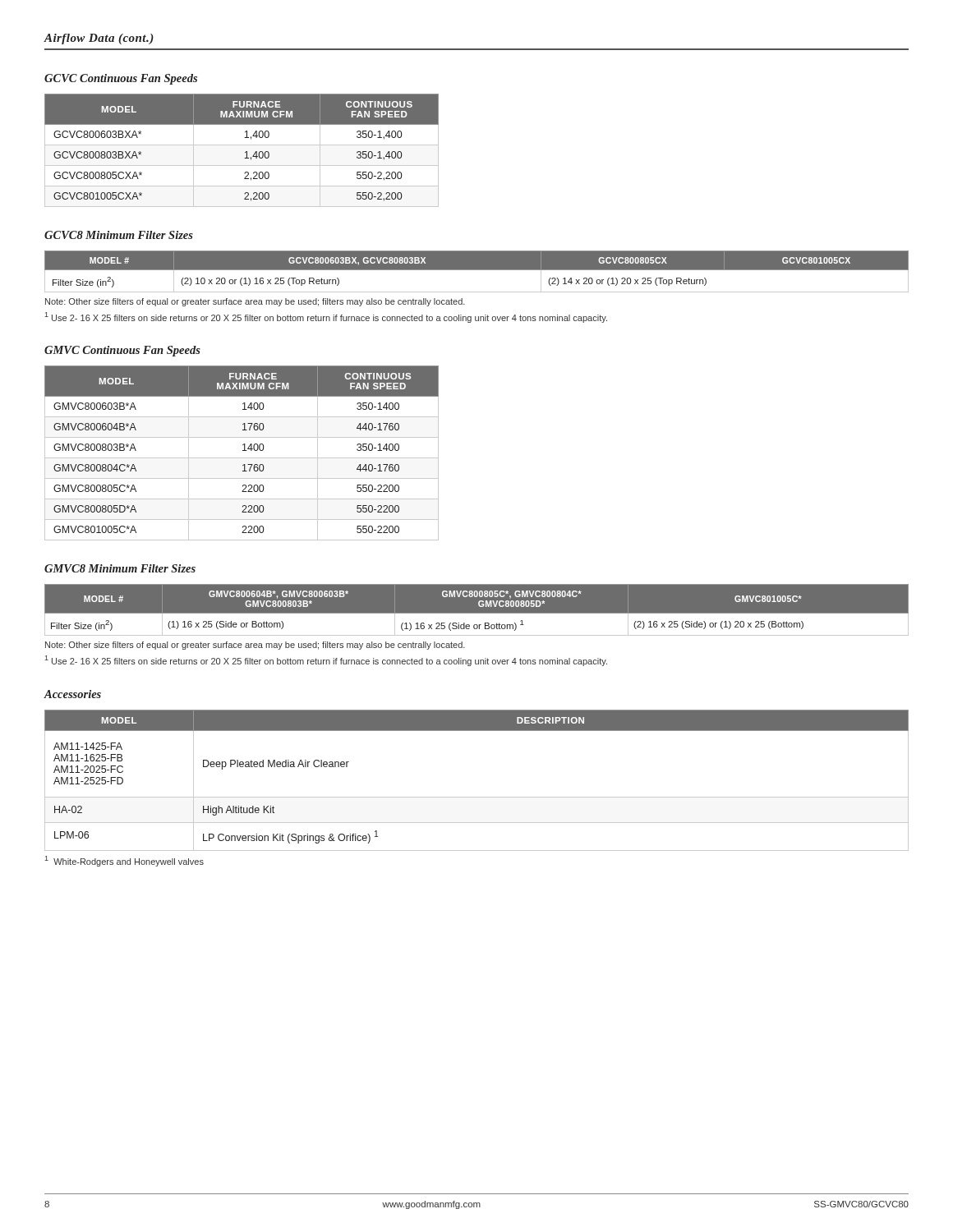
Task: Locate the table with the text "GMVC800805C*, GMVC800804C* GMVC800805D*"
Action: coord(476,610)
